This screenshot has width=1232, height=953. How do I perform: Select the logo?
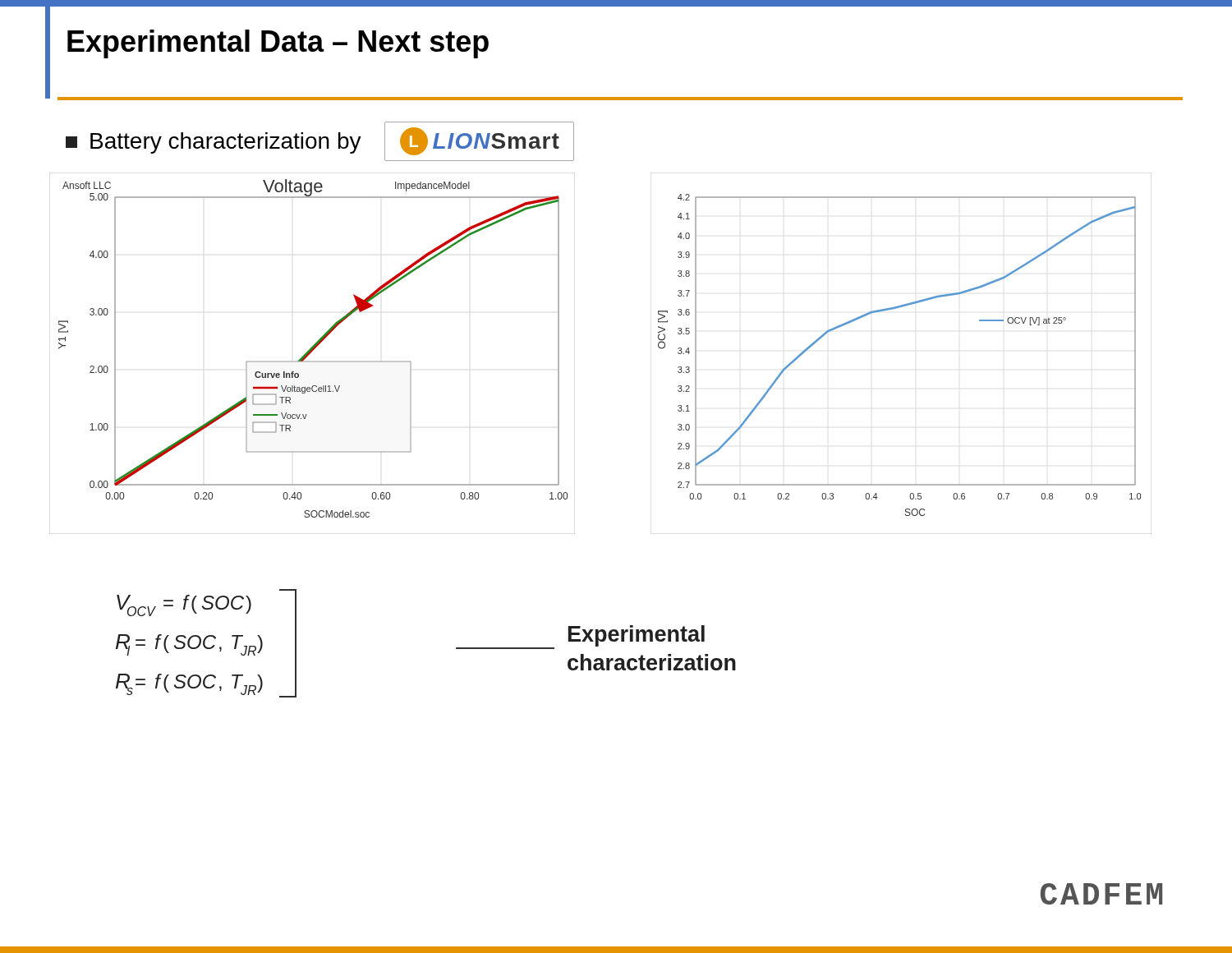[1103, 896]
